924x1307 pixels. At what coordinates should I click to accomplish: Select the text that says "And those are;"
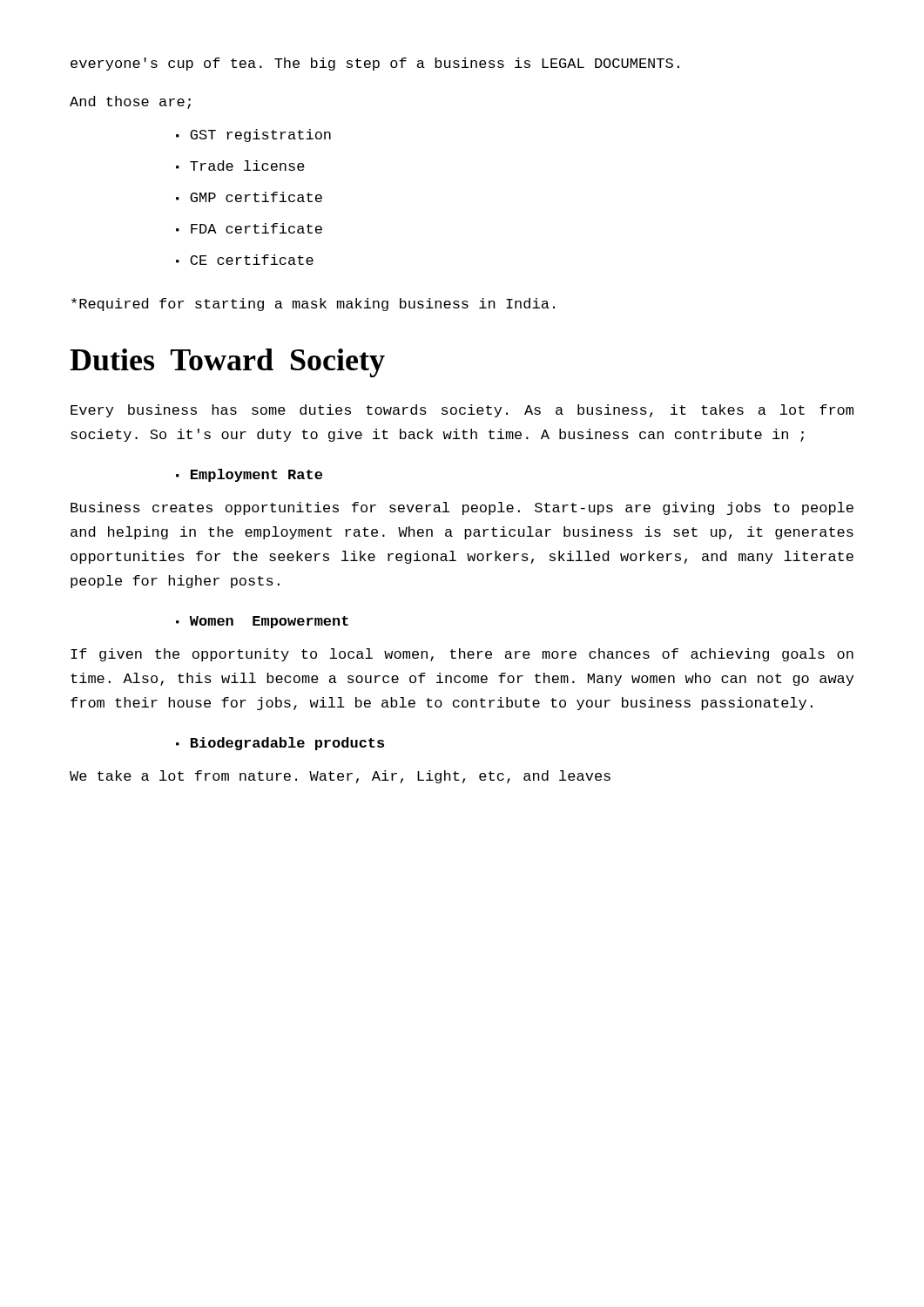[132, 102]
